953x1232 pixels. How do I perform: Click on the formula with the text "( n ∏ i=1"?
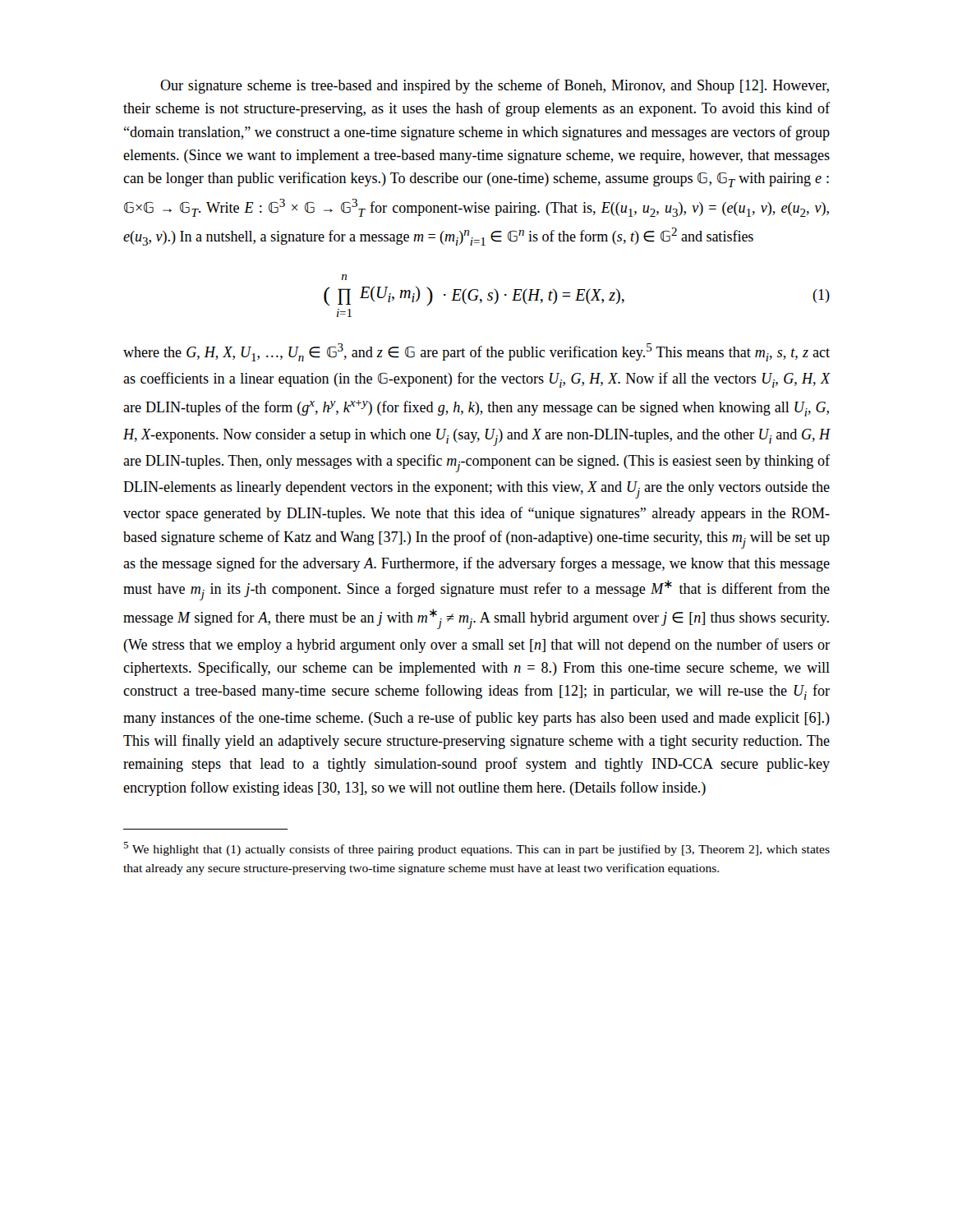[576, 295]
